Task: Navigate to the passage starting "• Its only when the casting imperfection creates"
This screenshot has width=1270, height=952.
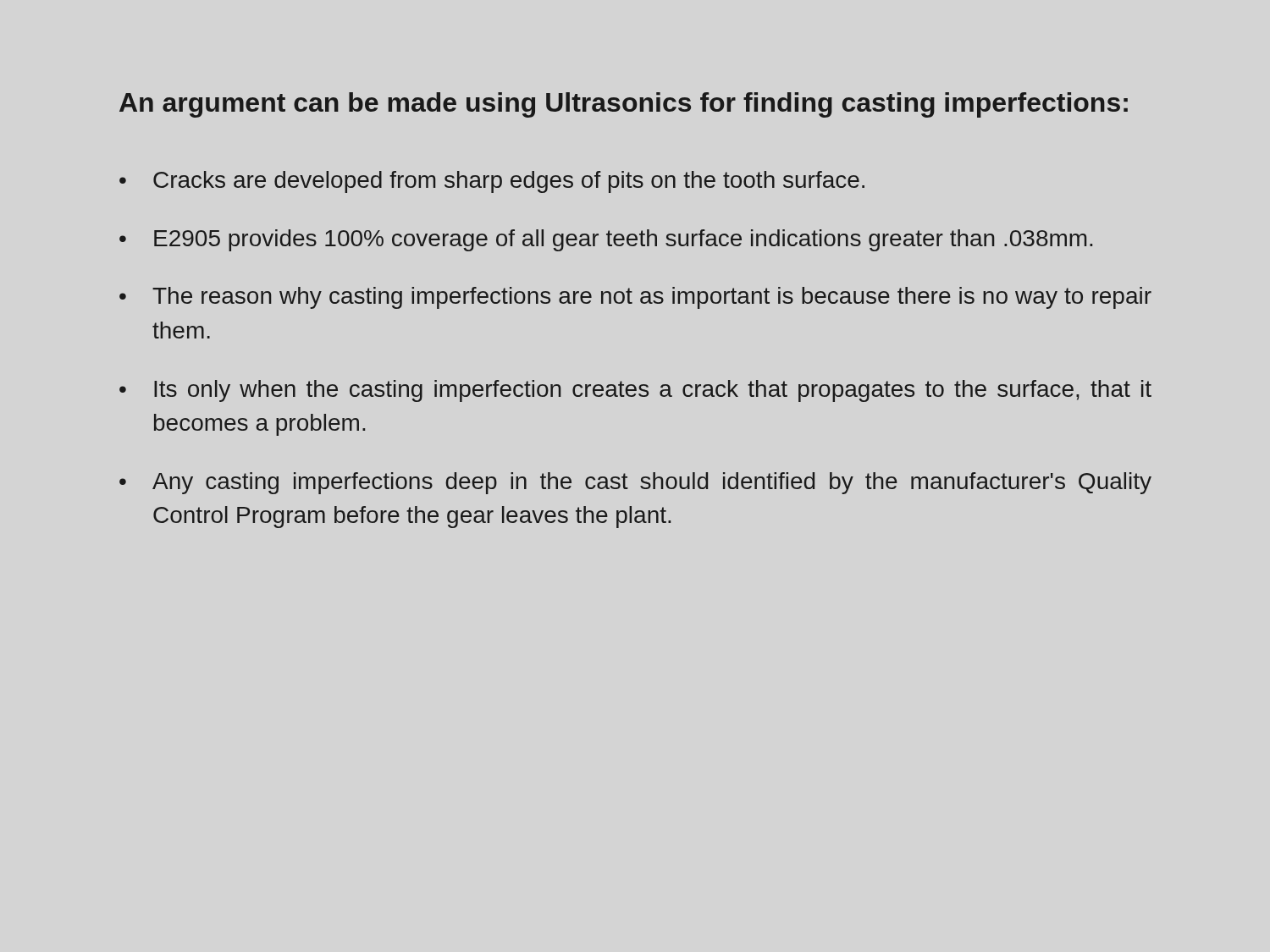Action: coord(635,406)
